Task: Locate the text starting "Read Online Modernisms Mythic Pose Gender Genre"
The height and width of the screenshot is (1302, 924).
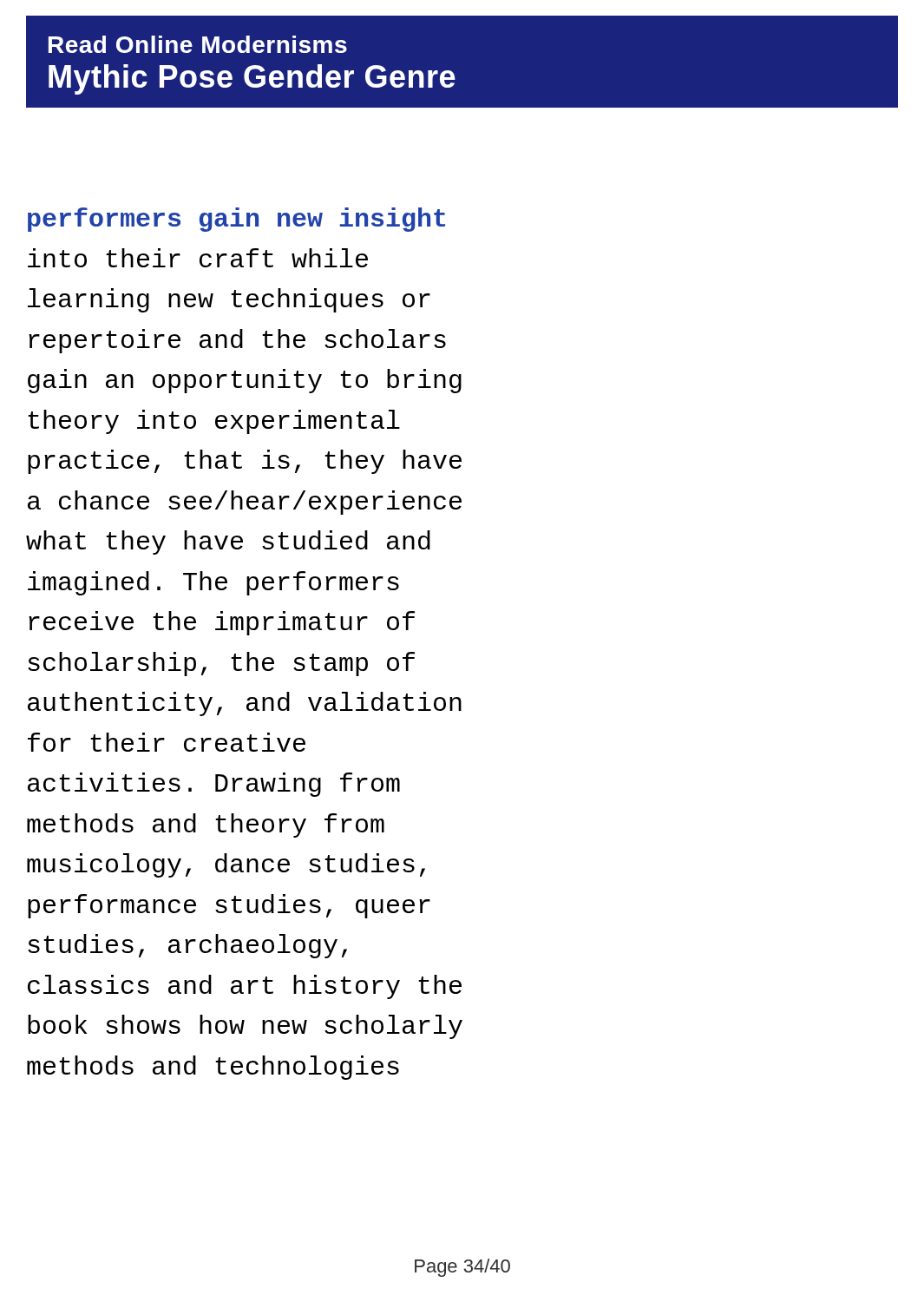Action: point(462,63)
